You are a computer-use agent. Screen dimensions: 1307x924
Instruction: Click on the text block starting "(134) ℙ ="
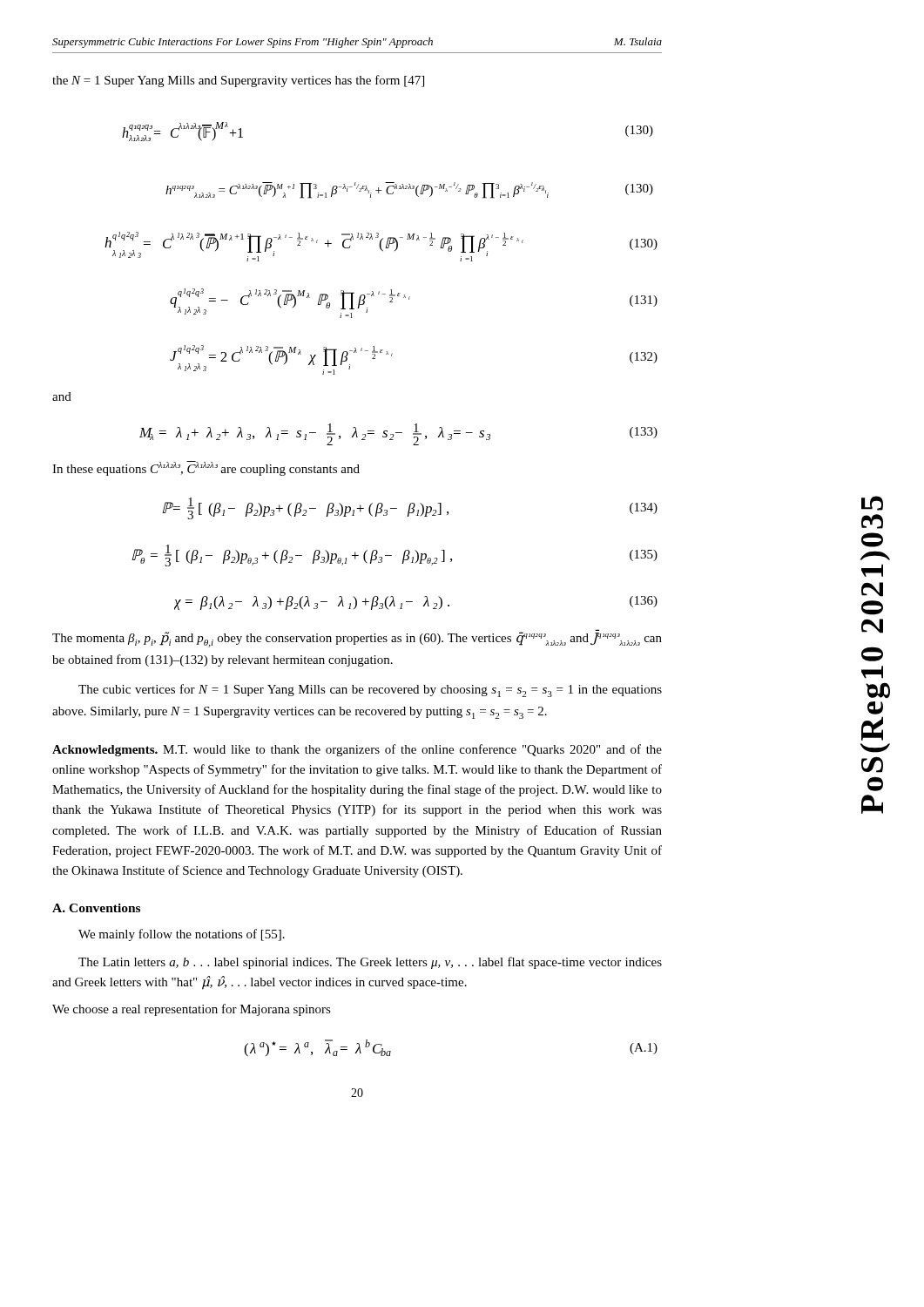409,507
